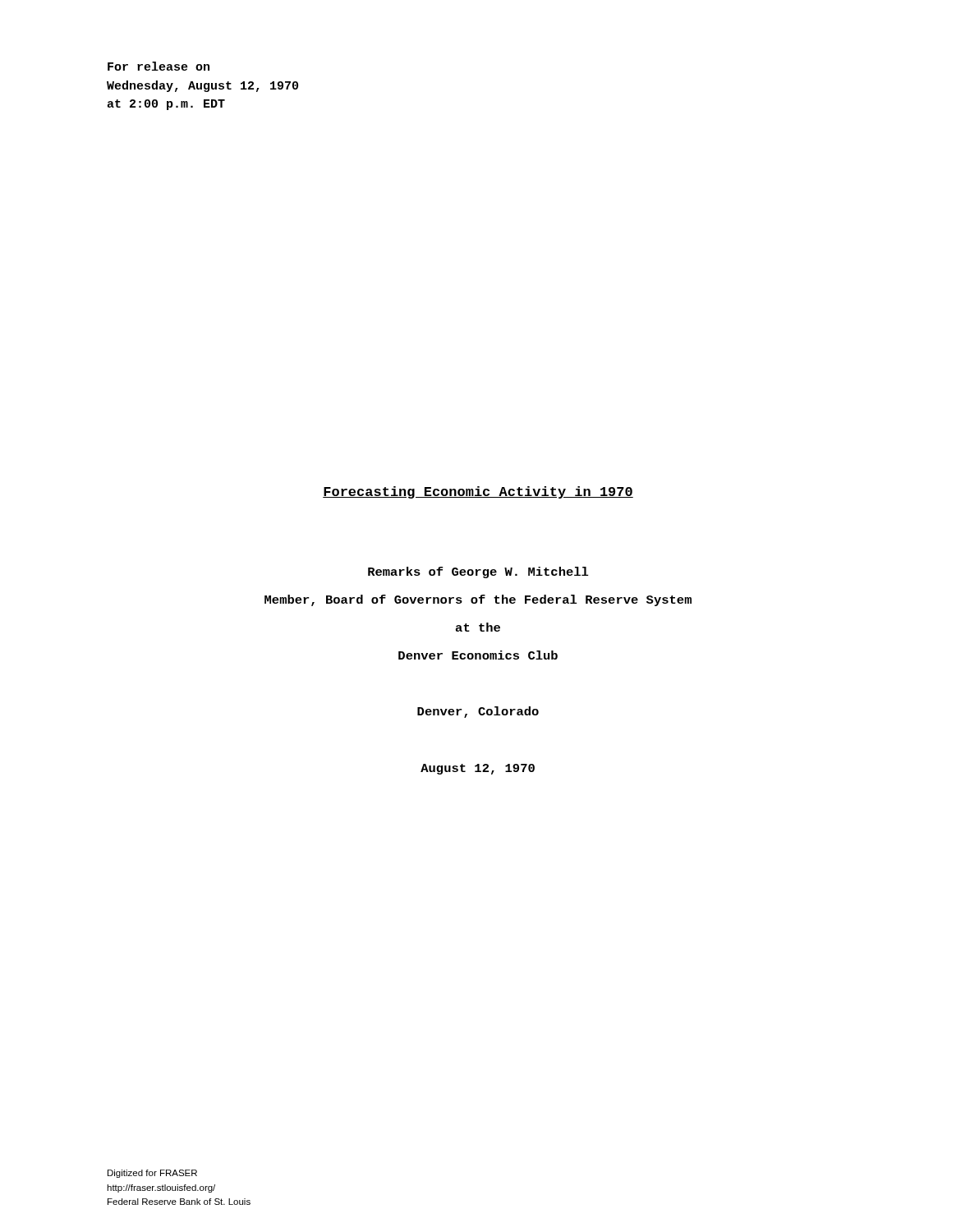Locate the block of text that opens with "Remarks of George W. Mitchell Member, Board of"
This screenshot has width=956, height=1232.
[478, 572]
